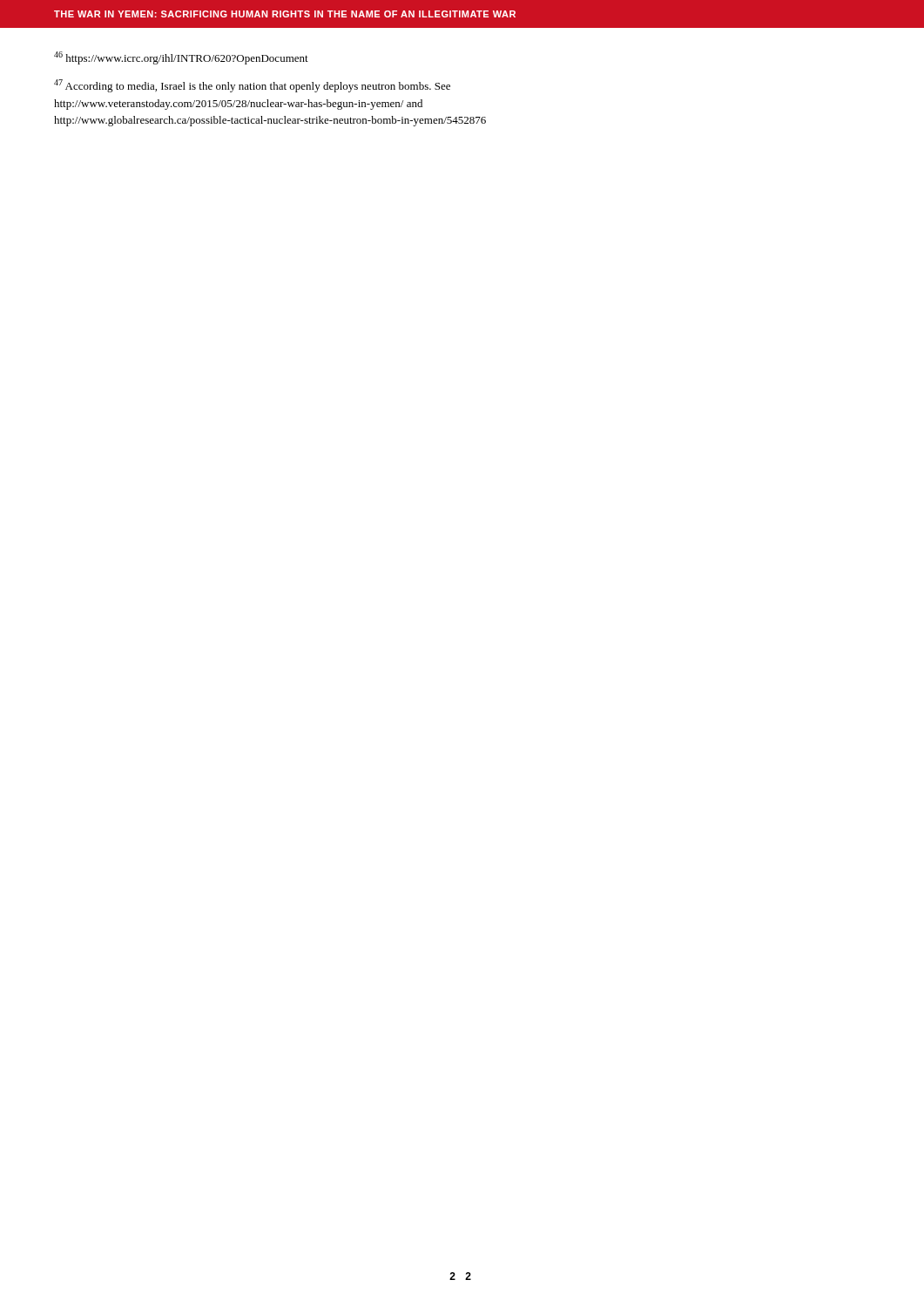924x1307 pixels.
Task: Click the passage that begins "47 According to media, Israel is the"
Action: [x=270, y=102]
